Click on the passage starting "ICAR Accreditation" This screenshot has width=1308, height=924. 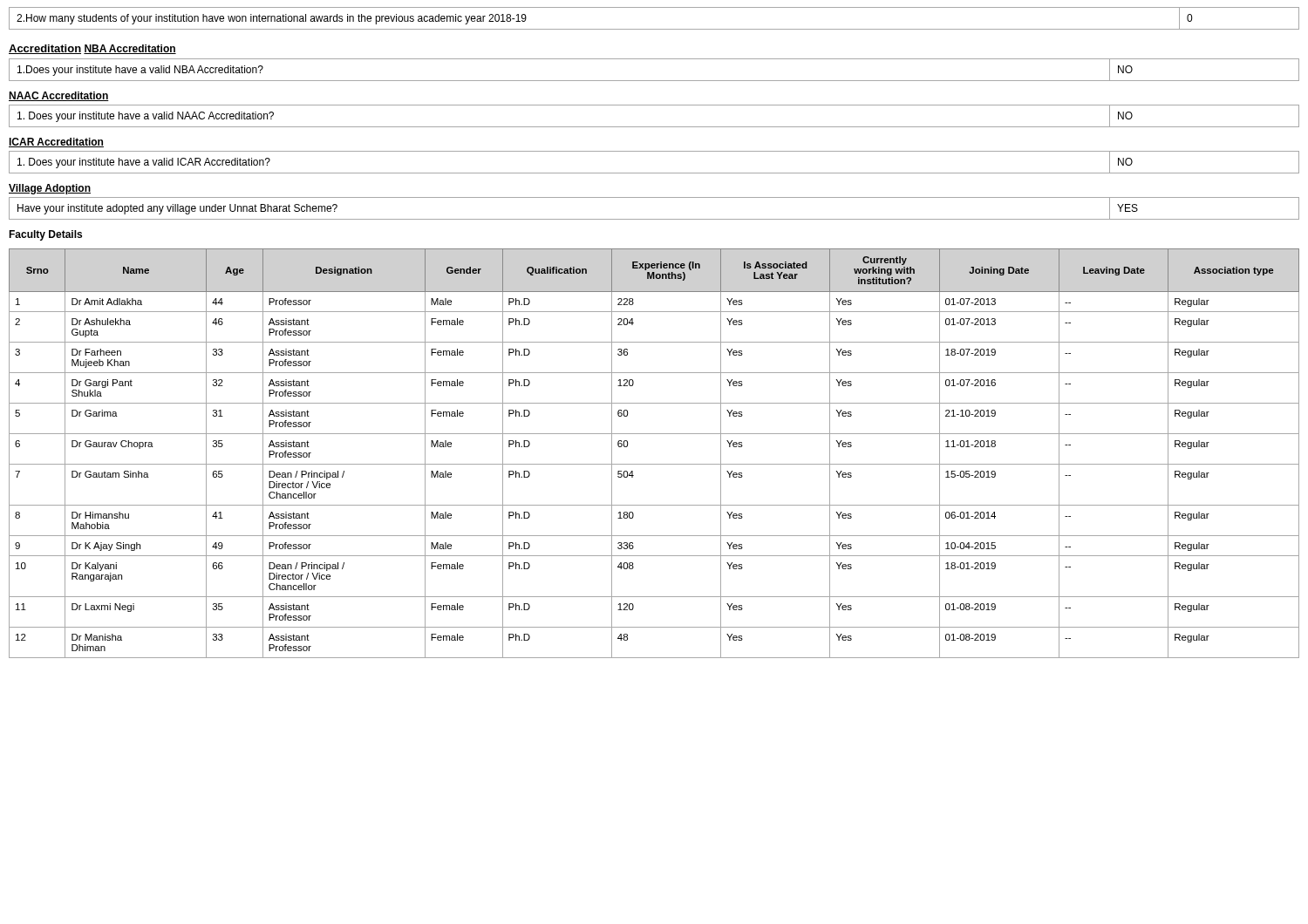click(56, 142)
